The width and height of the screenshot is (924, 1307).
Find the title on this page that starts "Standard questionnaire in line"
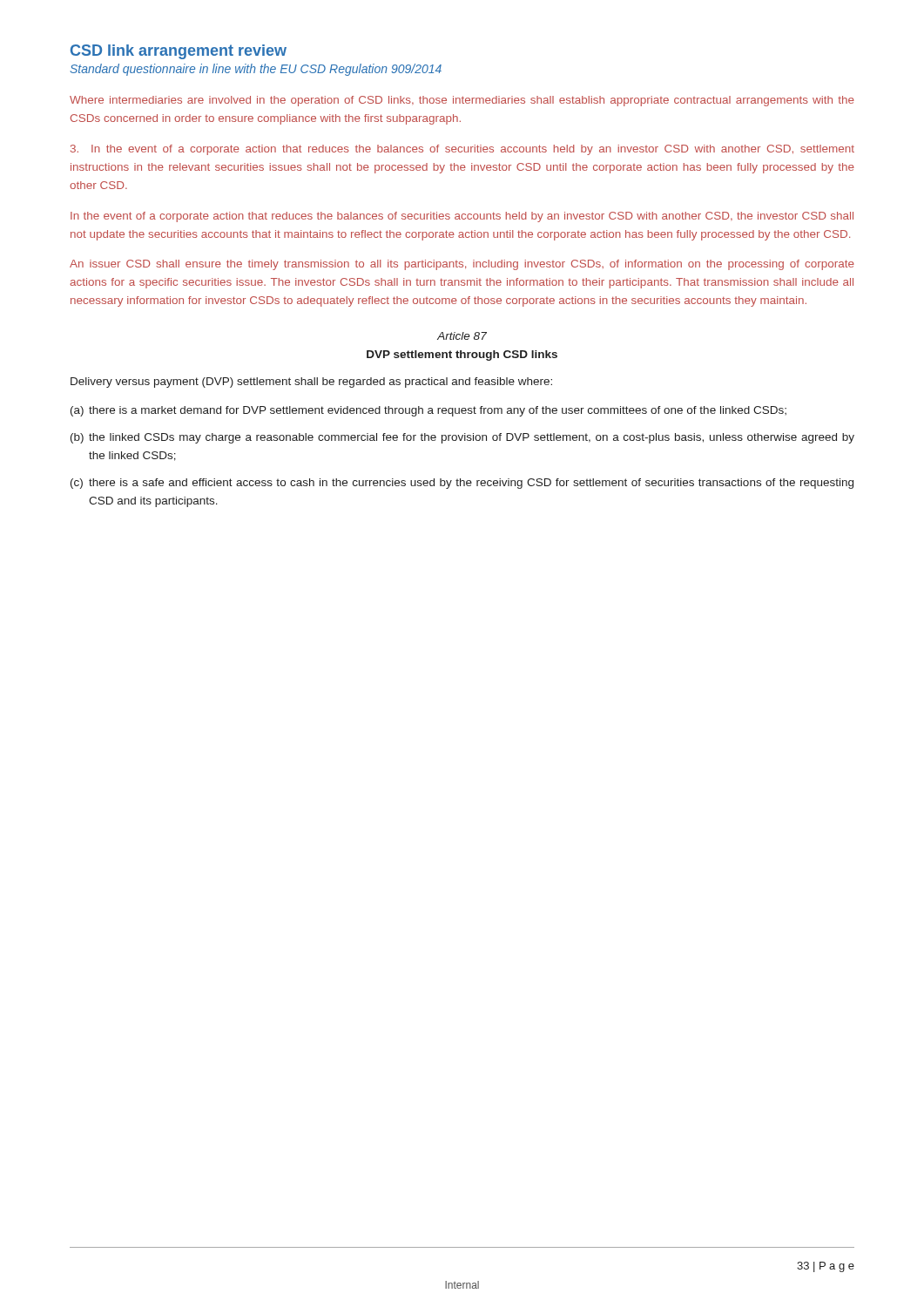pos(256,70)
